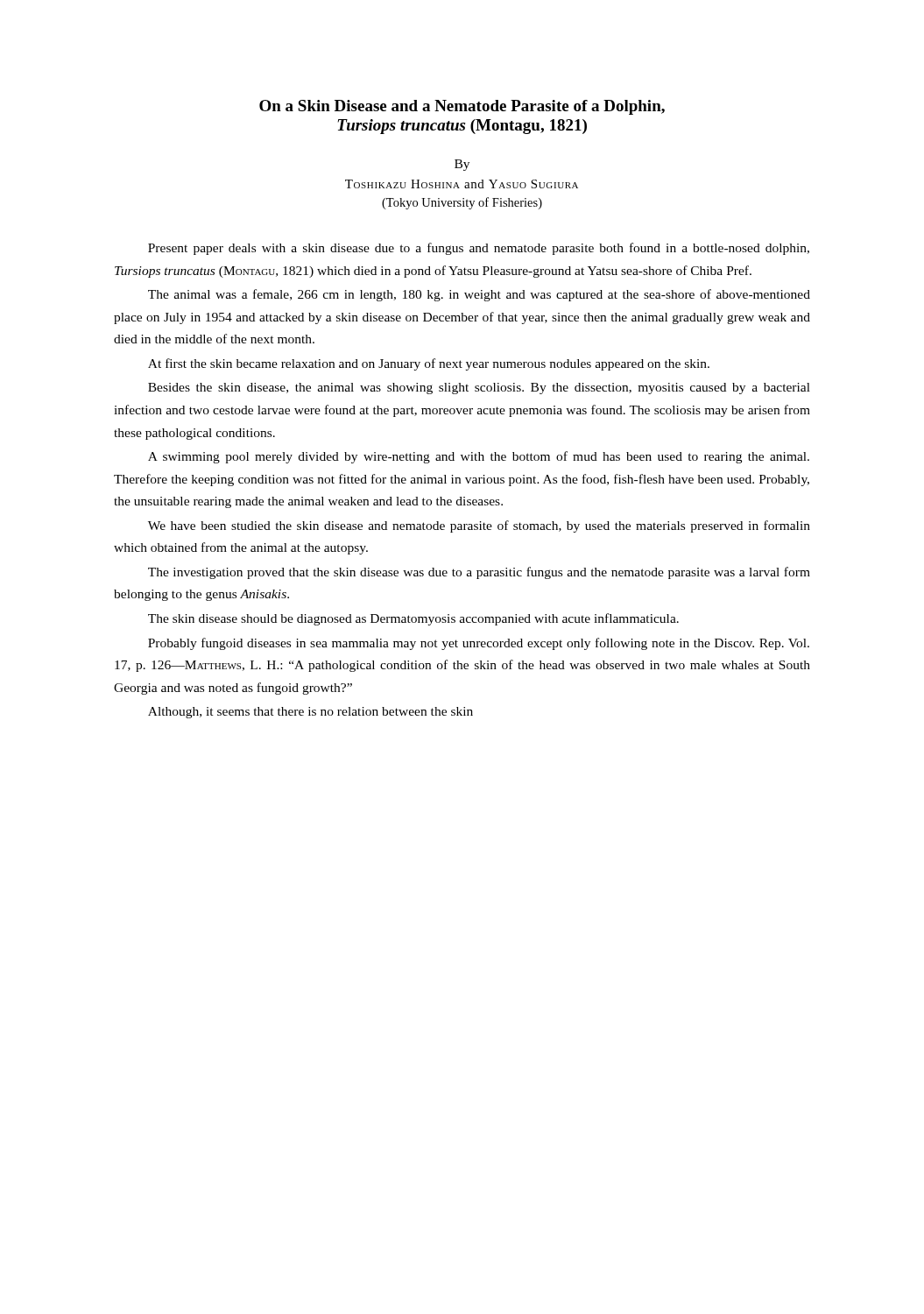The height and width of the screenshot is (1314, 924).
Task: Point to the text block starting "At first the skin became"
Action: (x=429, y=363)
